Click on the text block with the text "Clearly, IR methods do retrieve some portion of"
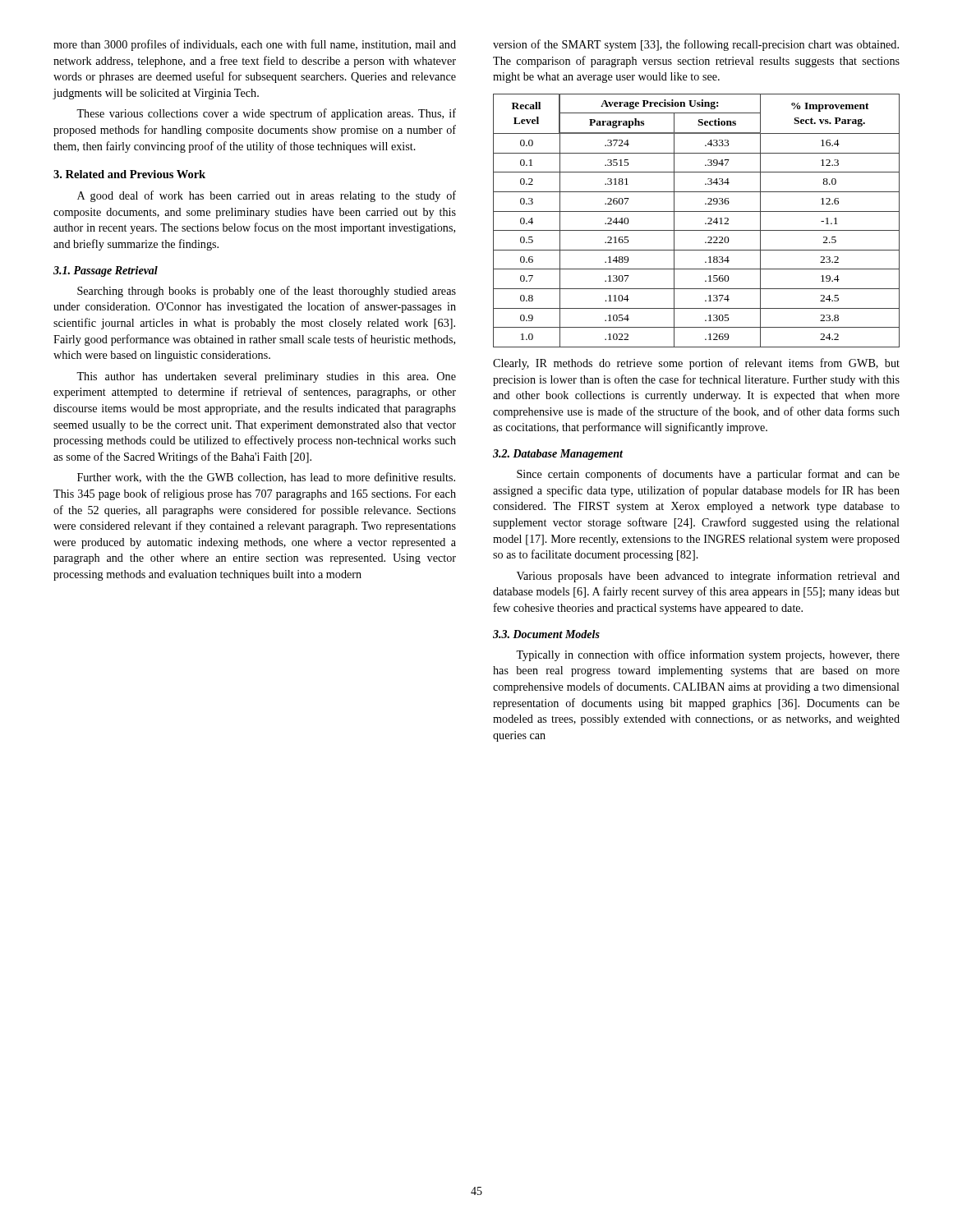The width and height of the screenshot is (953, 1232). pyautogui.click(x=696, y=396)
